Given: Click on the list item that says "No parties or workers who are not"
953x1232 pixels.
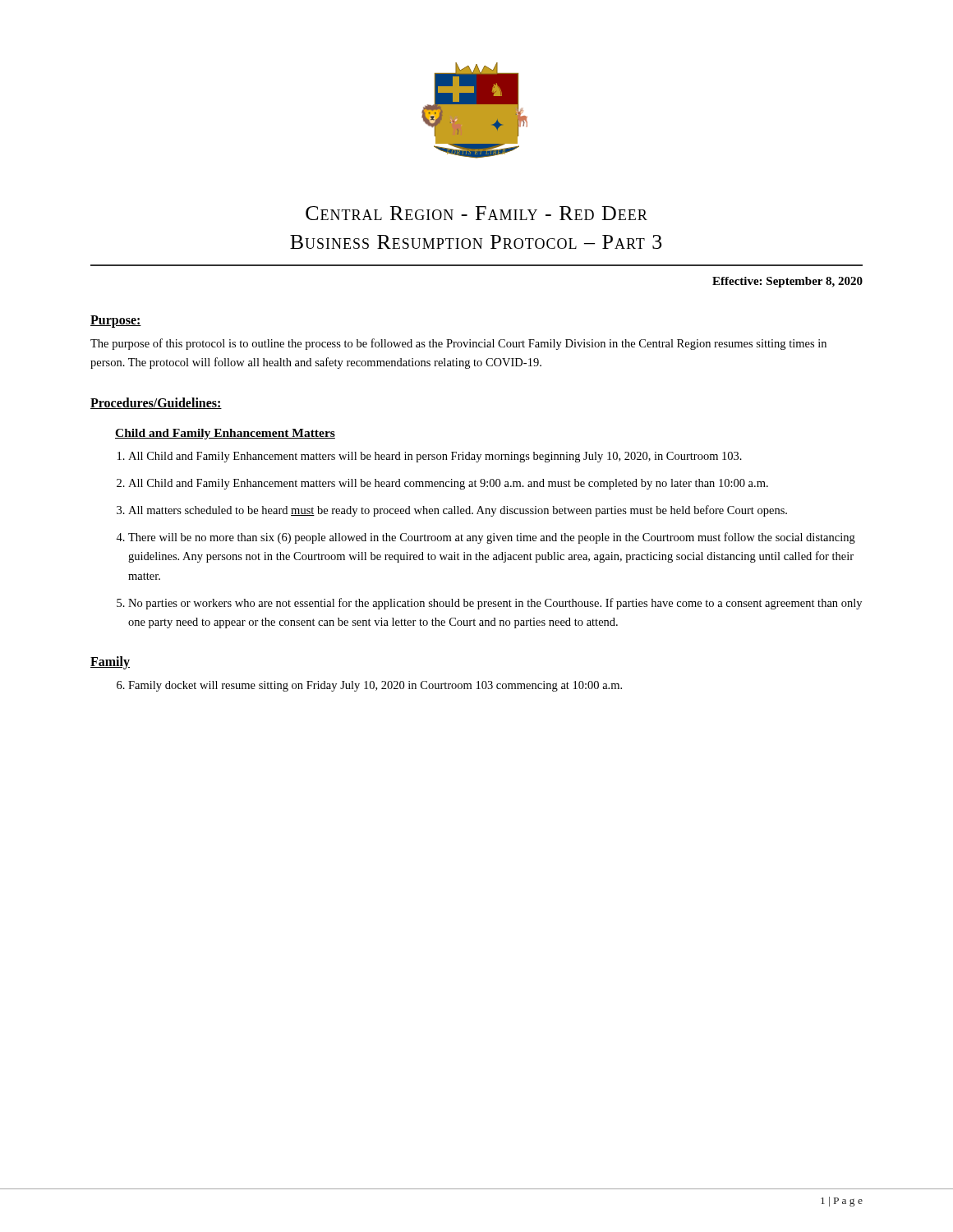Looking at the screenshot, I should coord(495,612).
